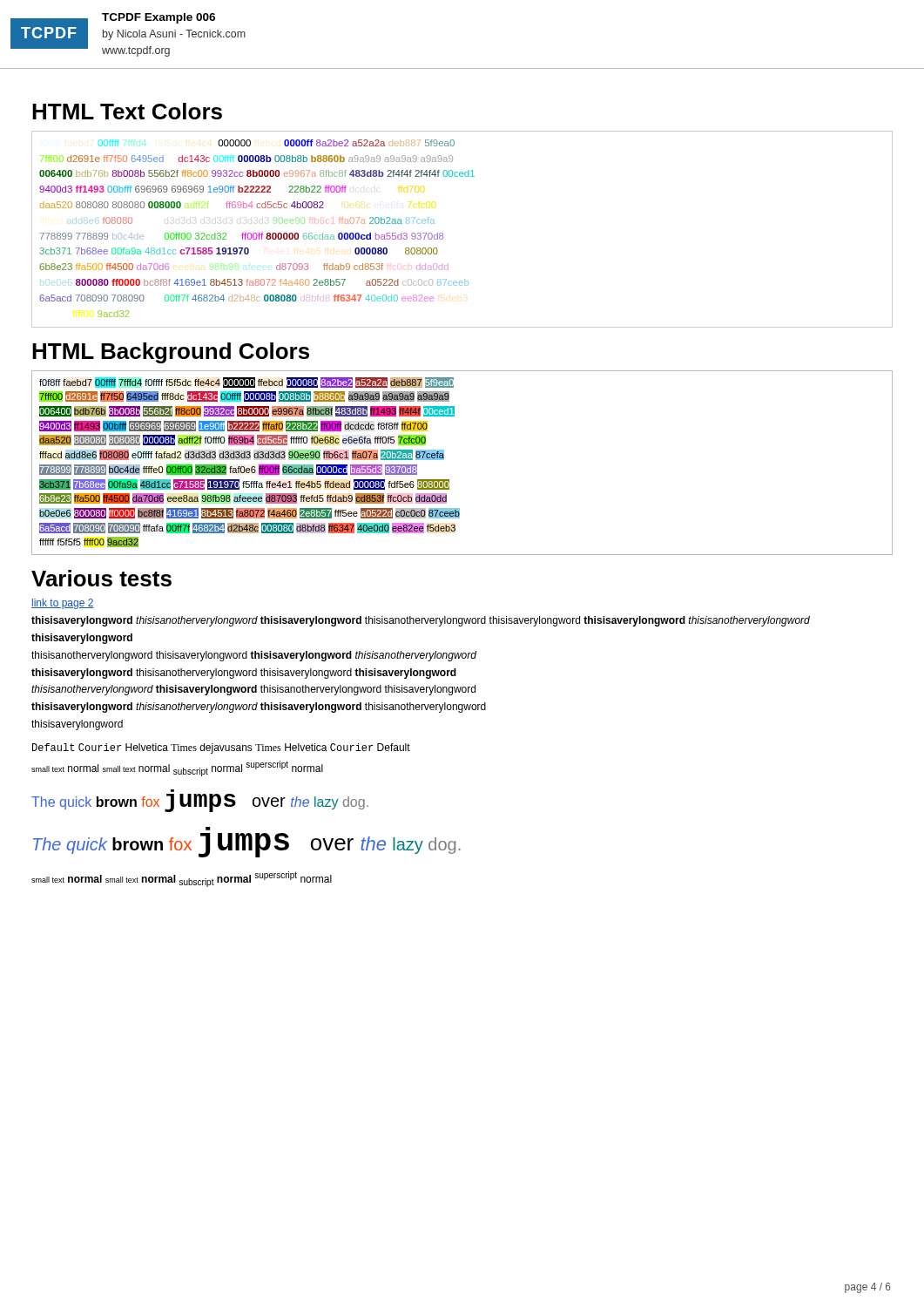Click on the section header with the text "HTML Background Colors"
The height and width of the screenshot is (1307, 924).
coord(171,351)
